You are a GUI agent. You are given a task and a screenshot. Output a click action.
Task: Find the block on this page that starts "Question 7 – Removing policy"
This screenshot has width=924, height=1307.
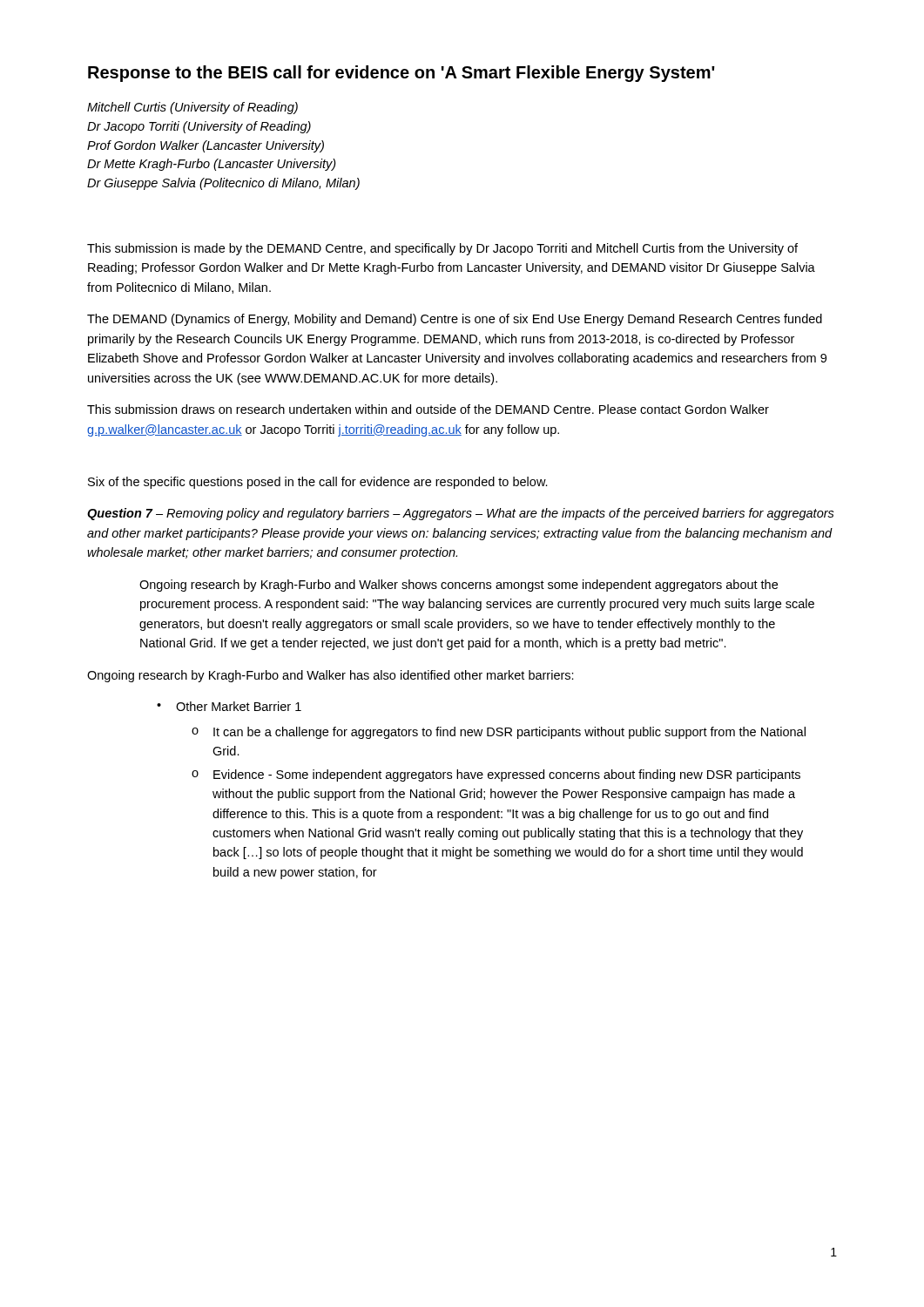461,533
